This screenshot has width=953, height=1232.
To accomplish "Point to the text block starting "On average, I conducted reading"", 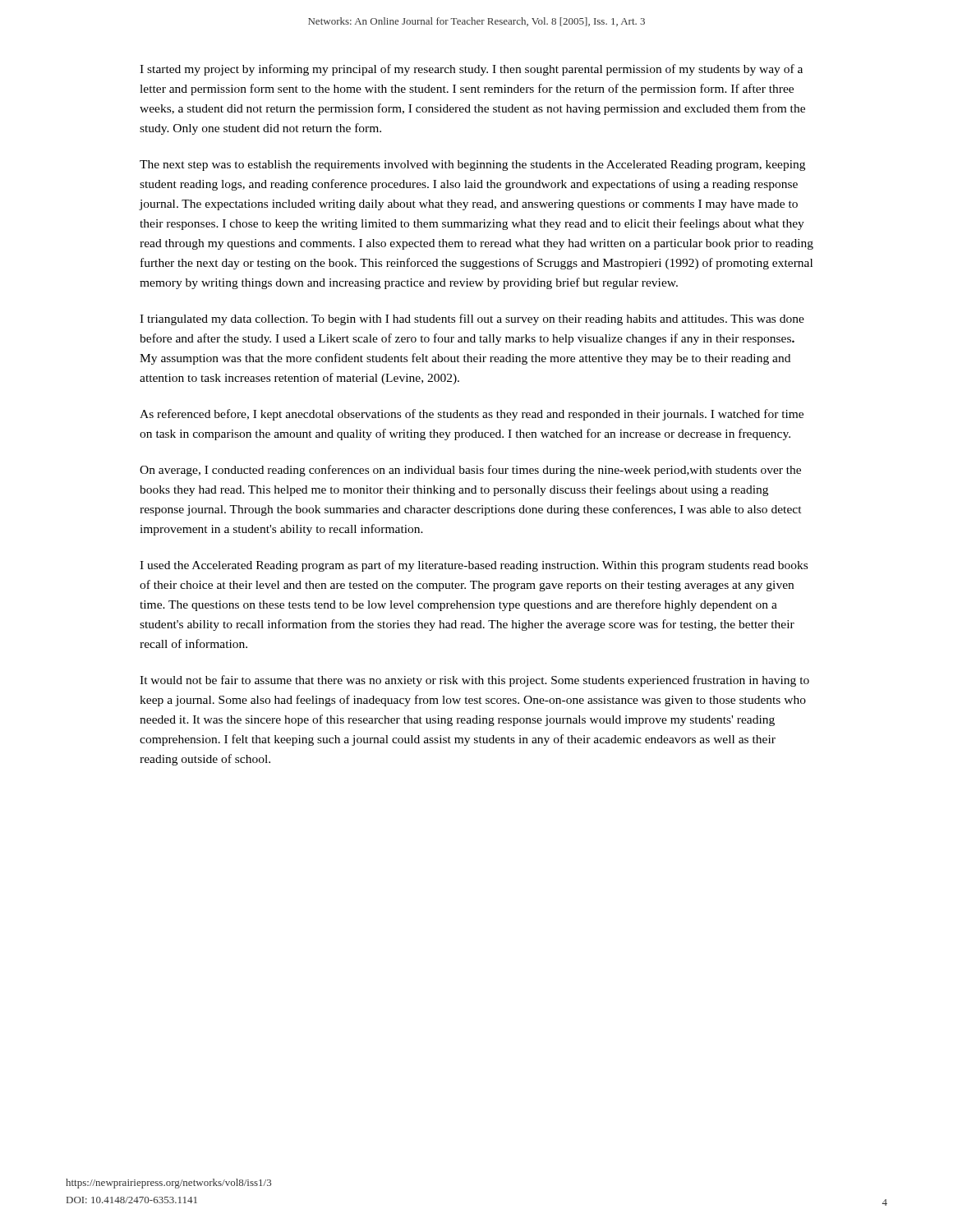I will point(471,499).
